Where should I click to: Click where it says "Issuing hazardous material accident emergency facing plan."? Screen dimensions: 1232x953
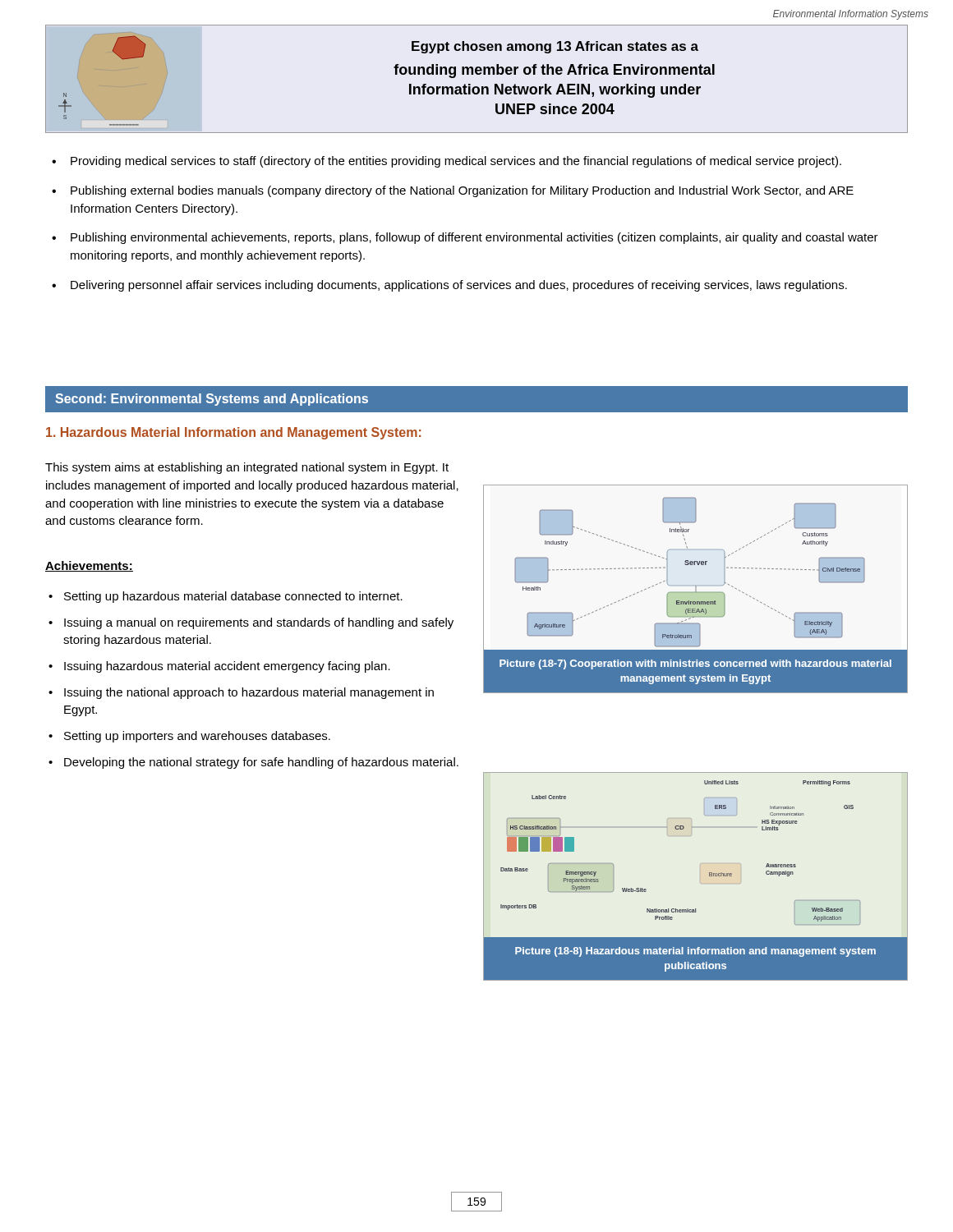(227, 666)
